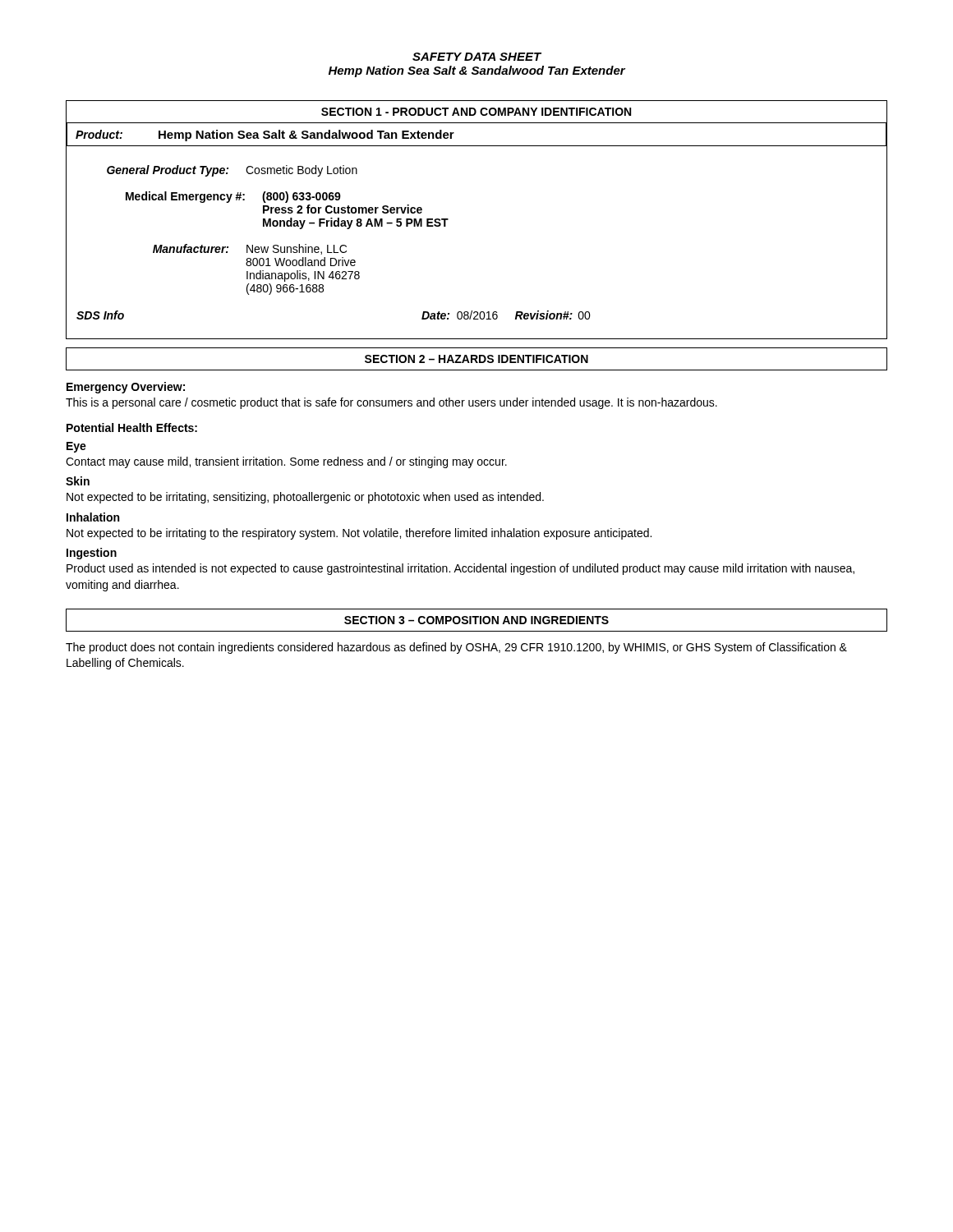The image size is (953, 1232).
Task: Locate the title that opens with "SAFETY DATA SHEET Hemp"
Action: (476, 63)
